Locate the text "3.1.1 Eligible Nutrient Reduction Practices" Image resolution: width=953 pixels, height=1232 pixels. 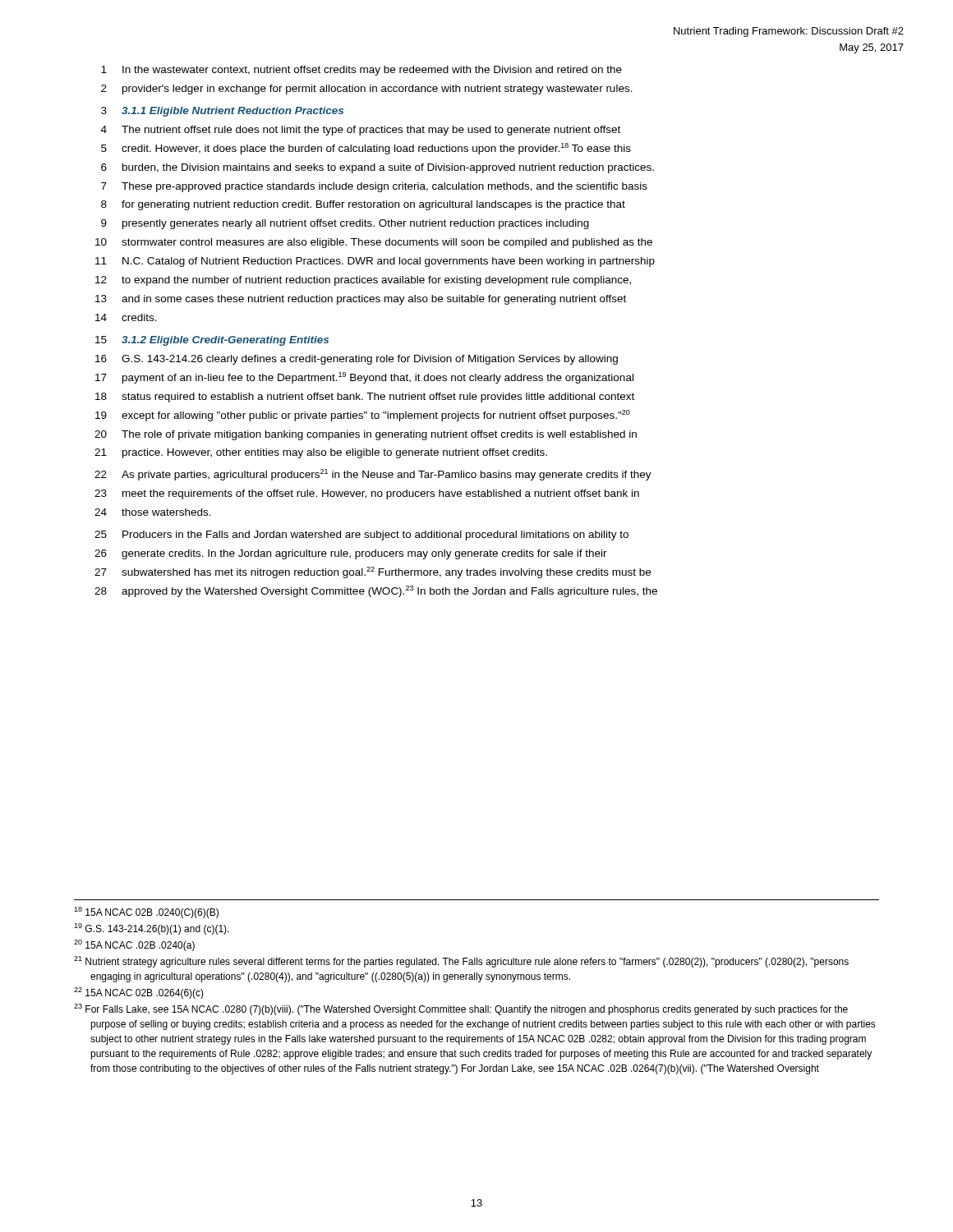[x=233, y=110]
